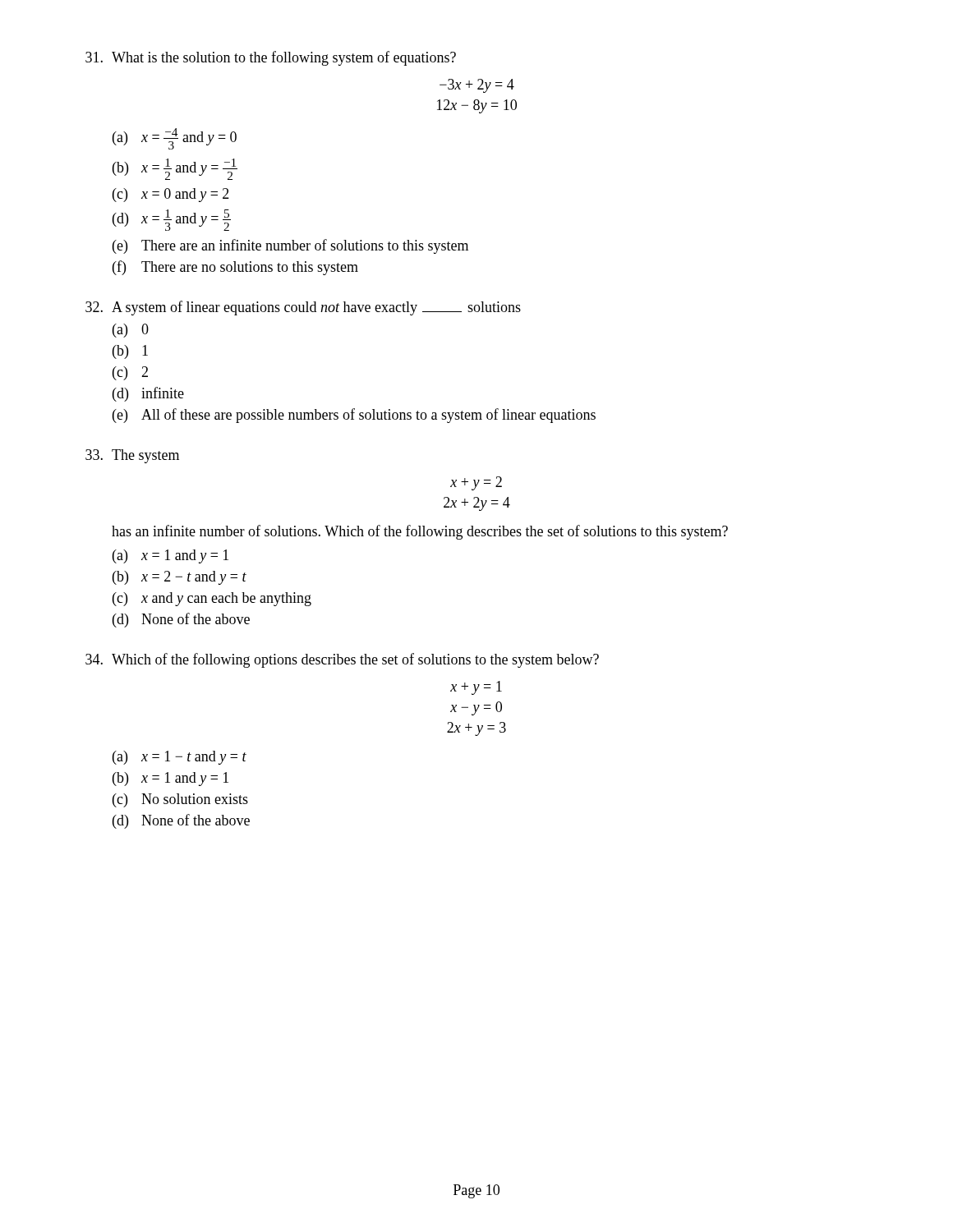Click on the passage starting "has an infinite number of solutions."

point(420,531)
